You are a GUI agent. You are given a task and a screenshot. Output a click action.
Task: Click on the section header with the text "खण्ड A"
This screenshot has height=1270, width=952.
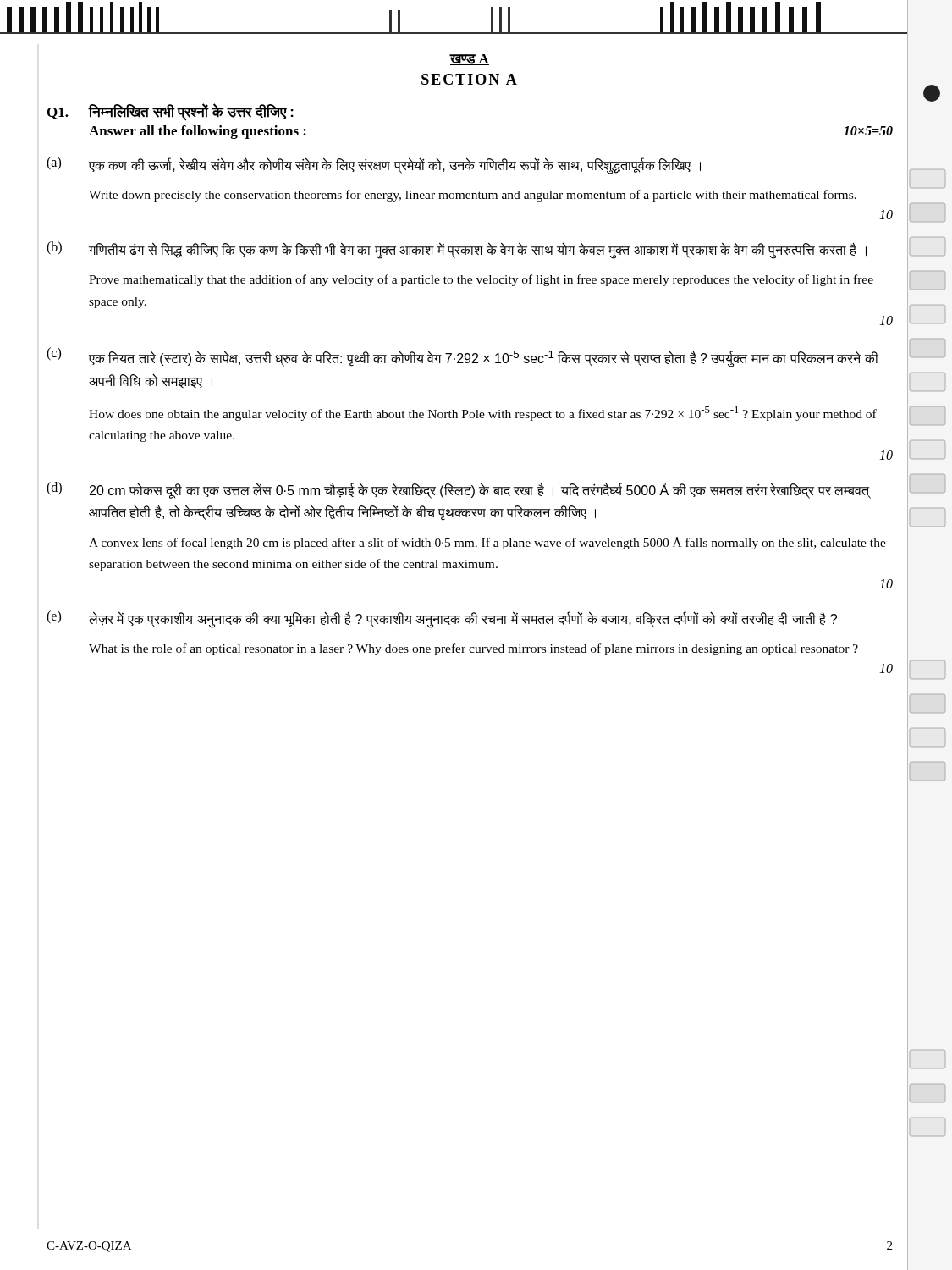pyautogui.click(x=470, y=59)
